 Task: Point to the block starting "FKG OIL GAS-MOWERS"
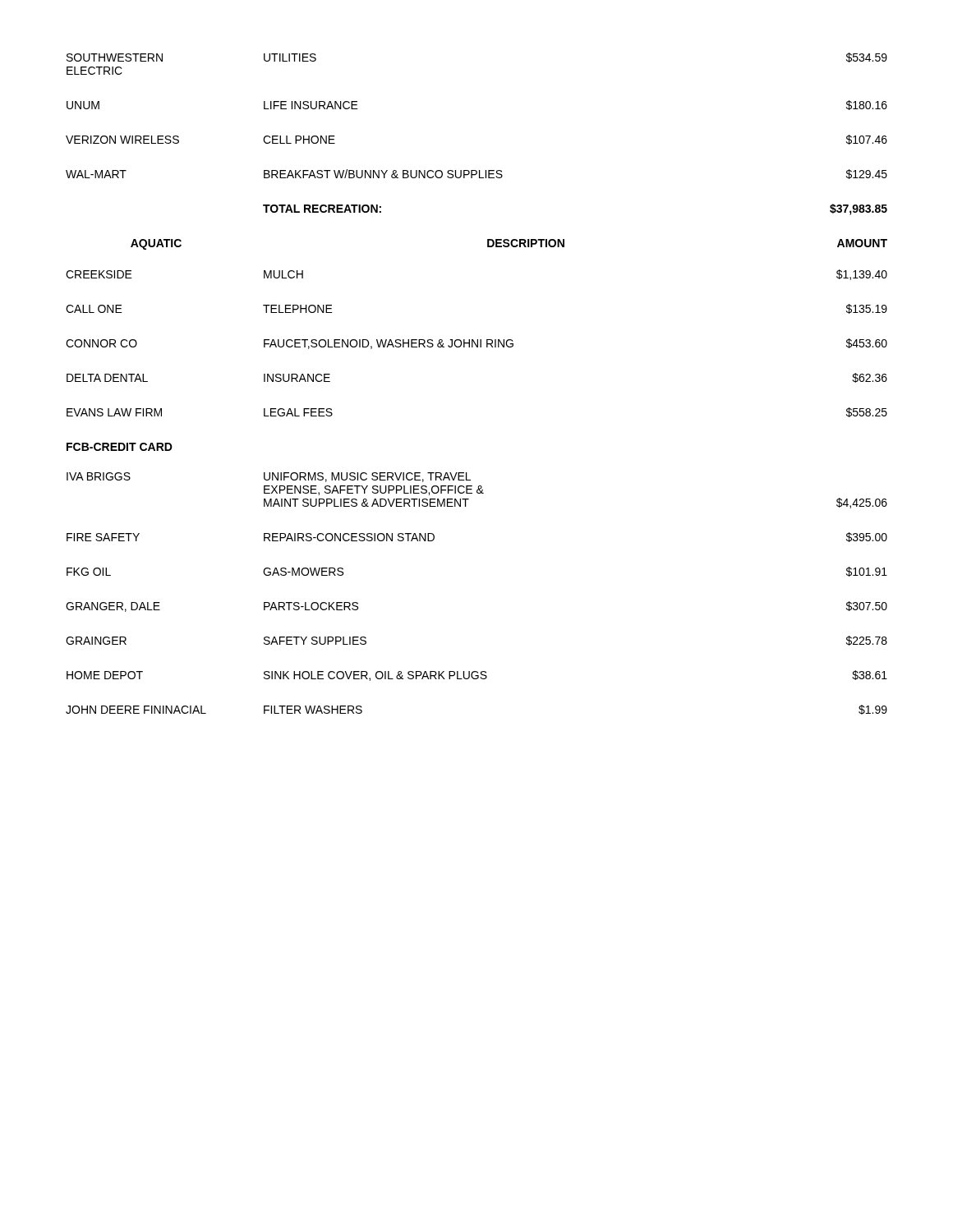coord(81,571)
